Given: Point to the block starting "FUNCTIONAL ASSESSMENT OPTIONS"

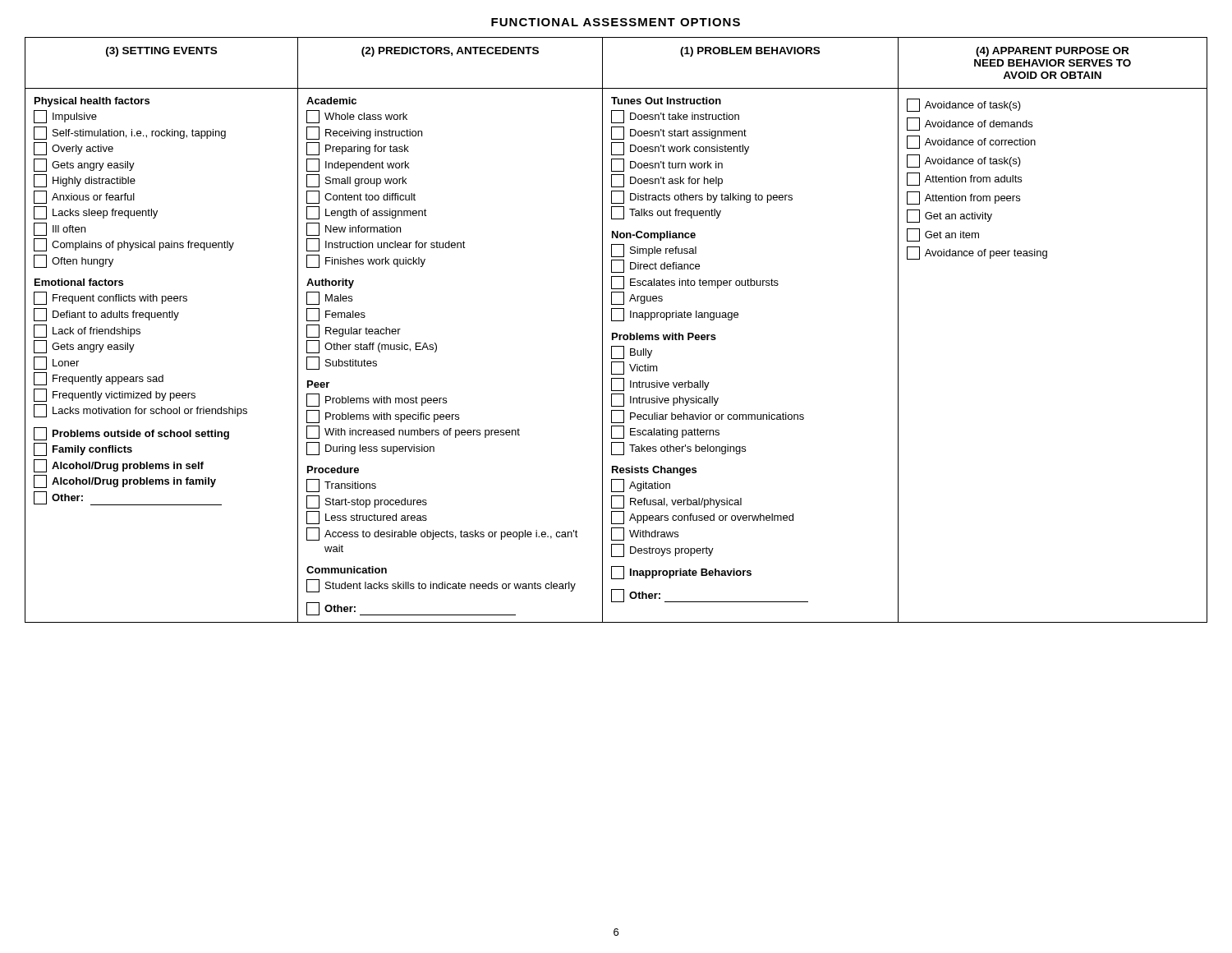Looking at the screenshot, I should (x=616, y=22).
